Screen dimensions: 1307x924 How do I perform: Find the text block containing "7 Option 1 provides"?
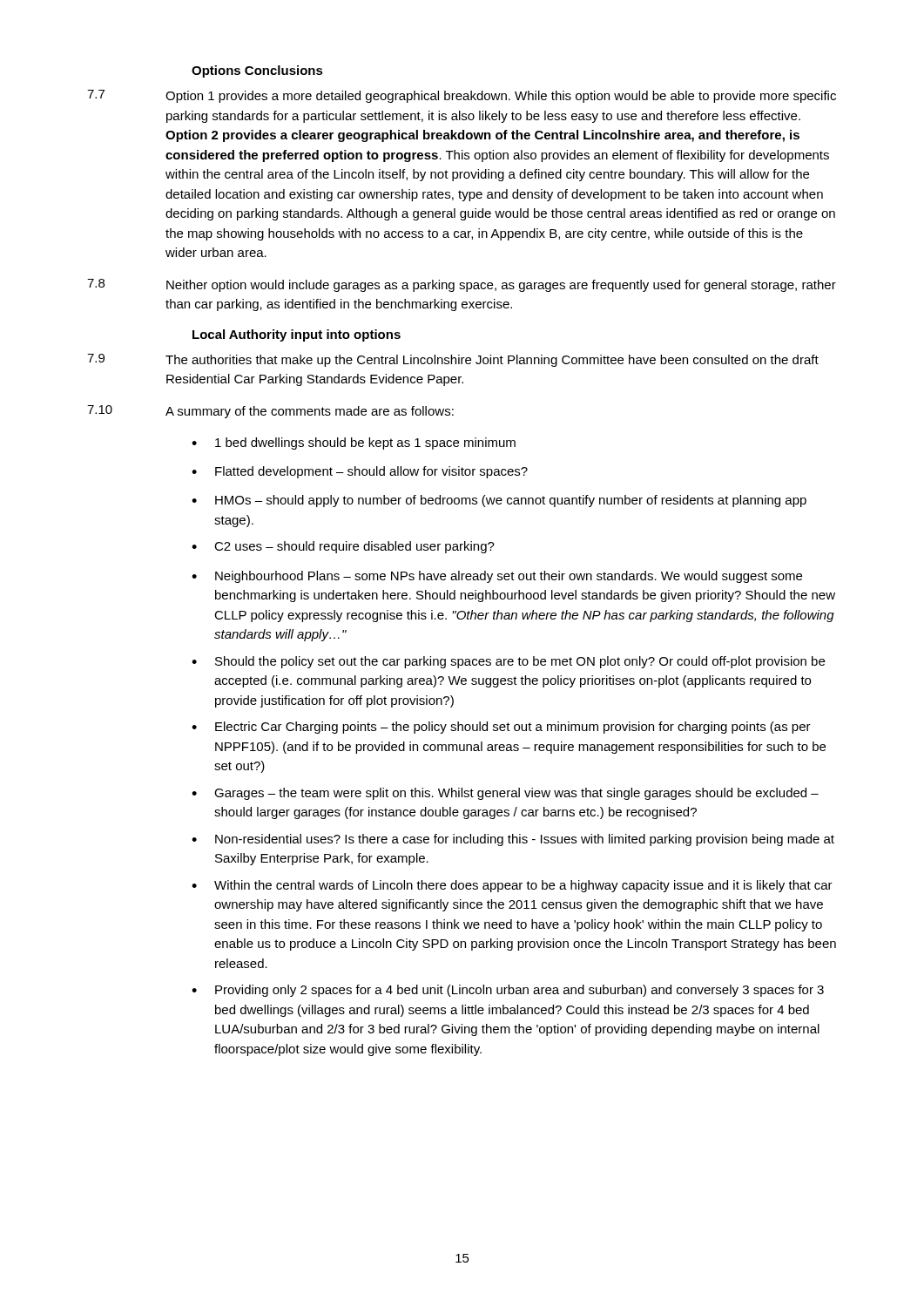point(462,174)
